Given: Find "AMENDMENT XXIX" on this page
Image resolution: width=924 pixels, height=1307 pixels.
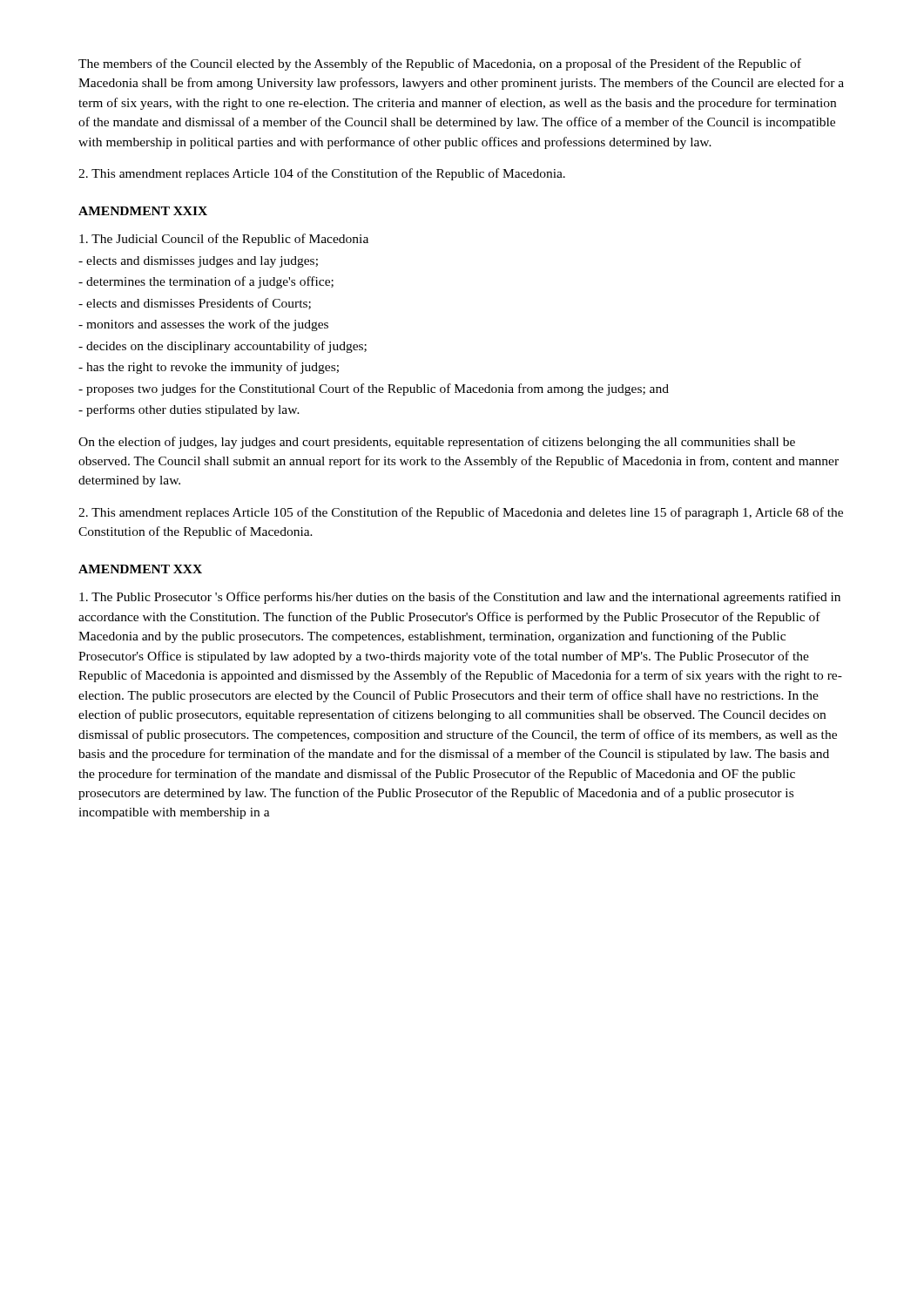Looking at the screenshot, I should (x=143, y=210).
